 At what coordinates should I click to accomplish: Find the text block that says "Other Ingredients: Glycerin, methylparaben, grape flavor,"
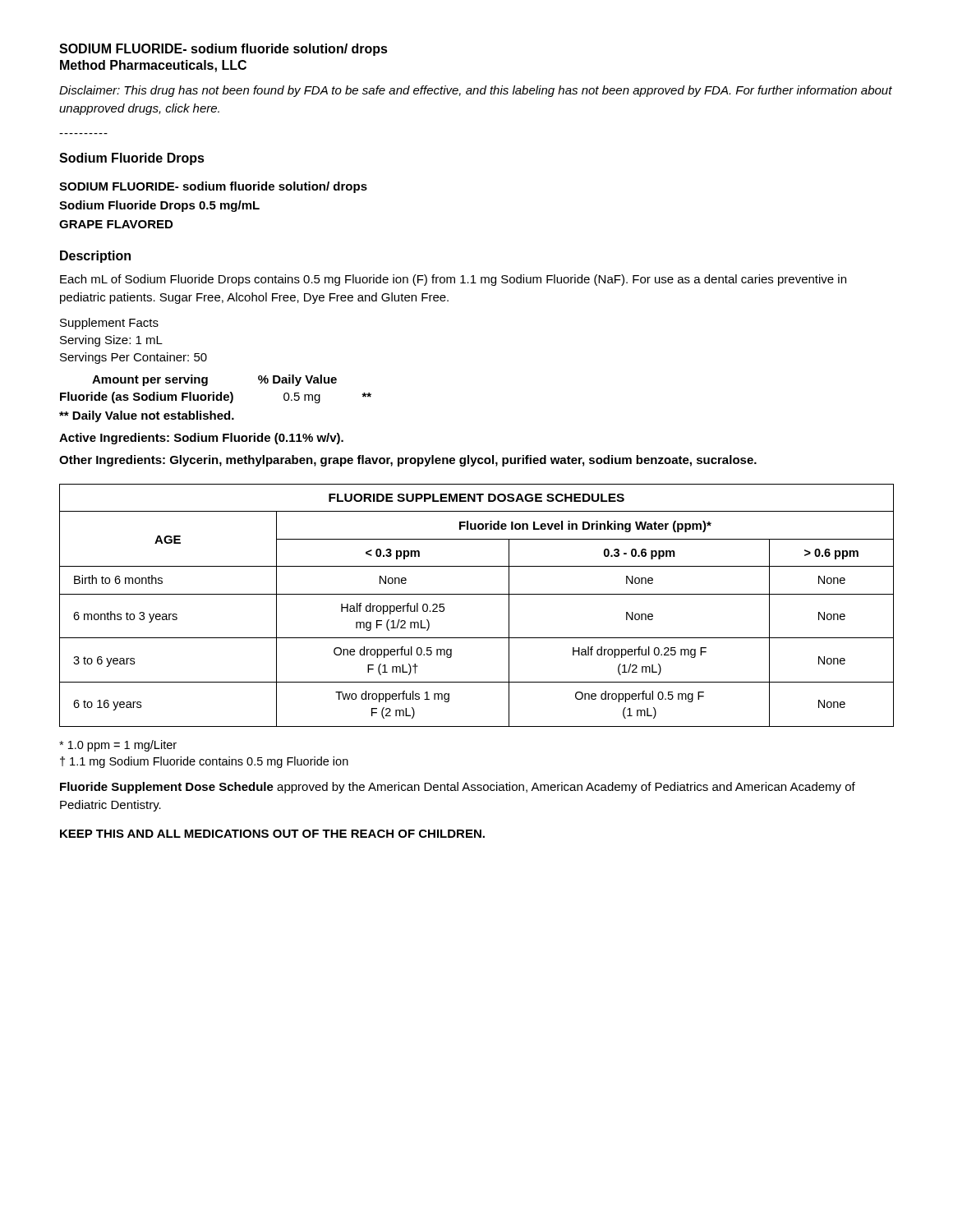click(408, 459)
